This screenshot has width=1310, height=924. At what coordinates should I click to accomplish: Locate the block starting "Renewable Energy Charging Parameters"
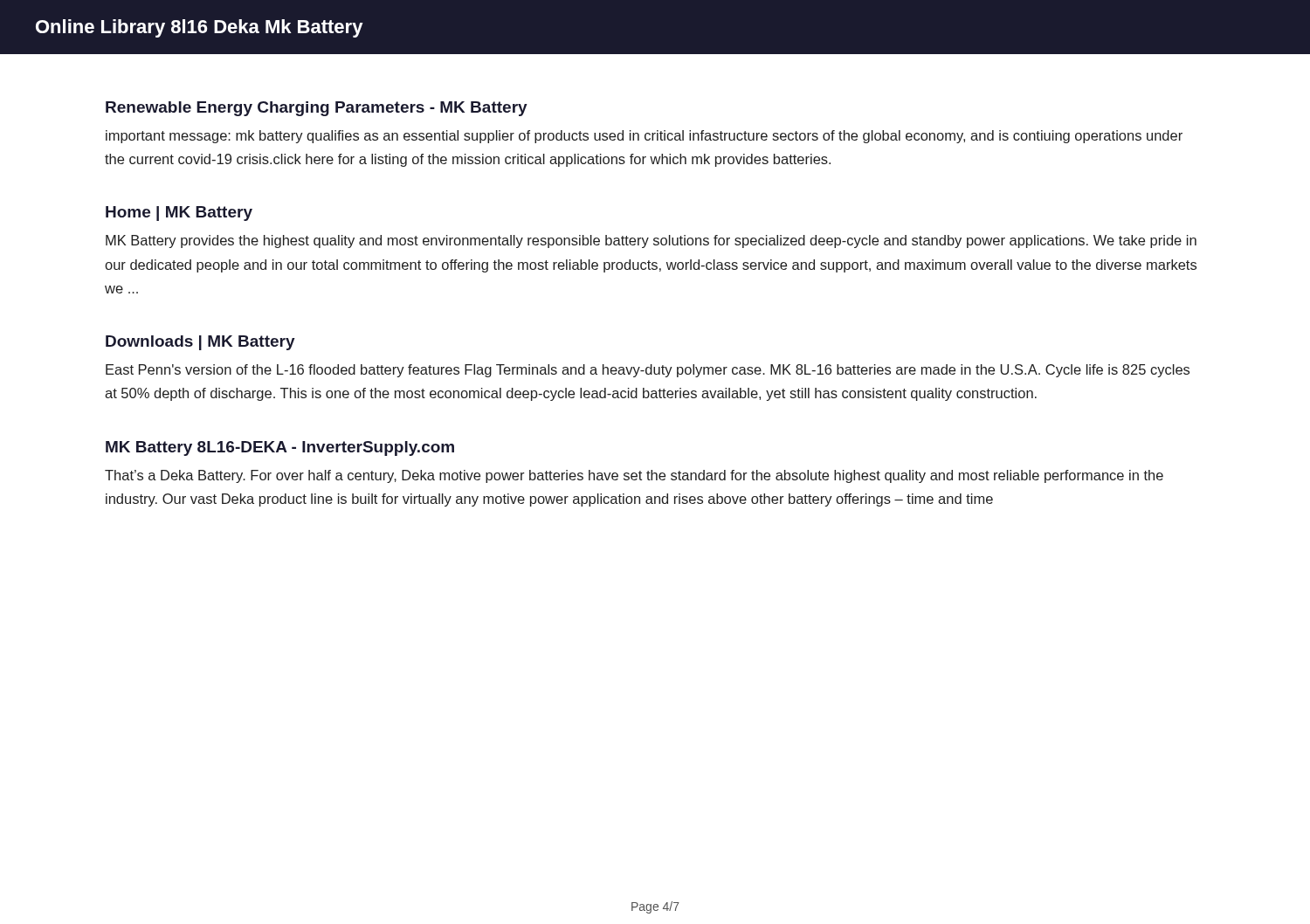[316, 107]
